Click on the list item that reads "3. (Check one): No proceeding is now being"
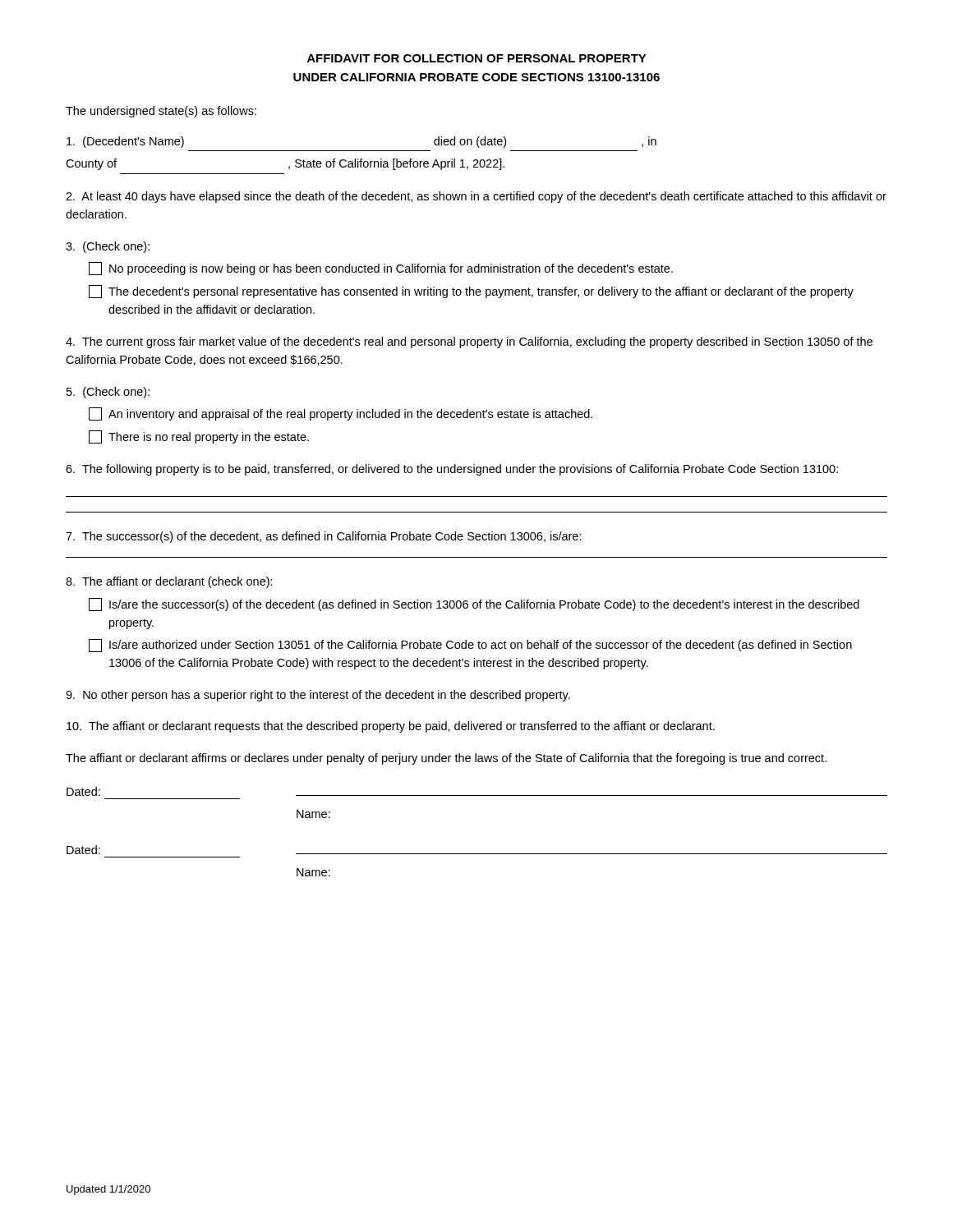The height and width of the screenshot is (1232, 953). click(x=476, y=278)
